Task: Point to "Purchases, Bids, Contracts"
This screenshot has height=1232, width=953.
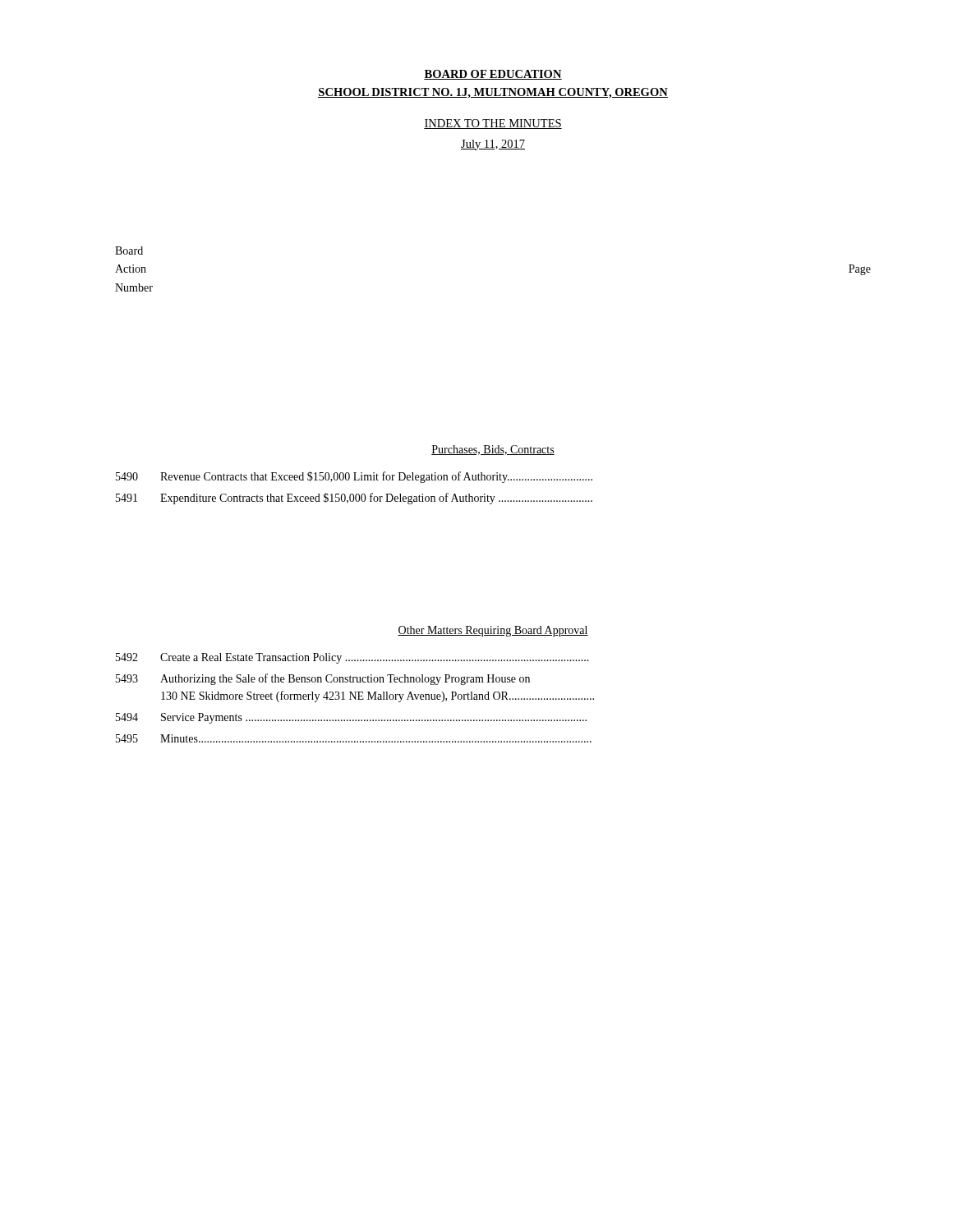Action: pyautogui.click(x=493, y=450)
